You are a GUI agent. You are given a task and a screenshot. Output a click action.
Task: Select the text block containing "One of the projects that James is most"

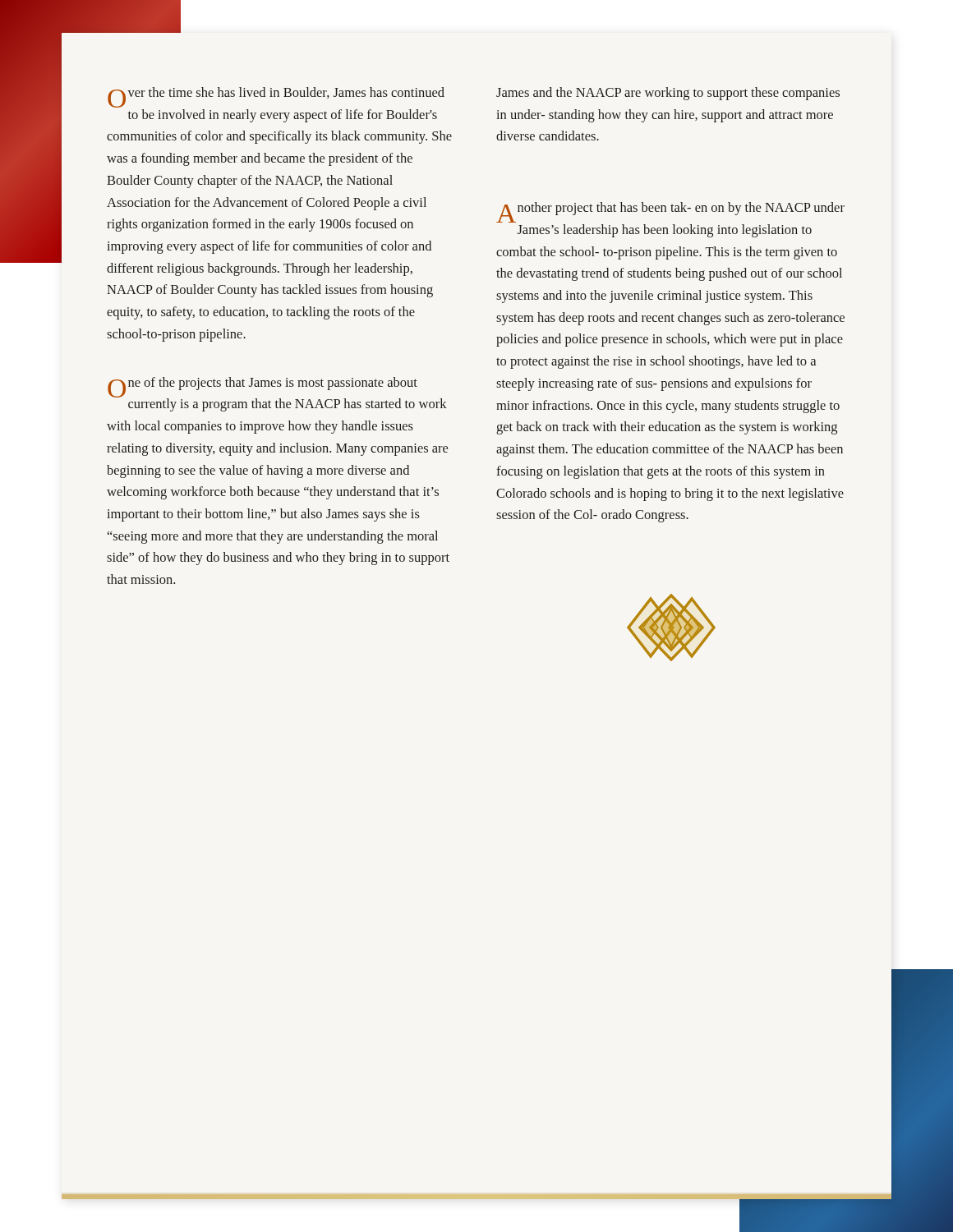[x=278, y=480]
